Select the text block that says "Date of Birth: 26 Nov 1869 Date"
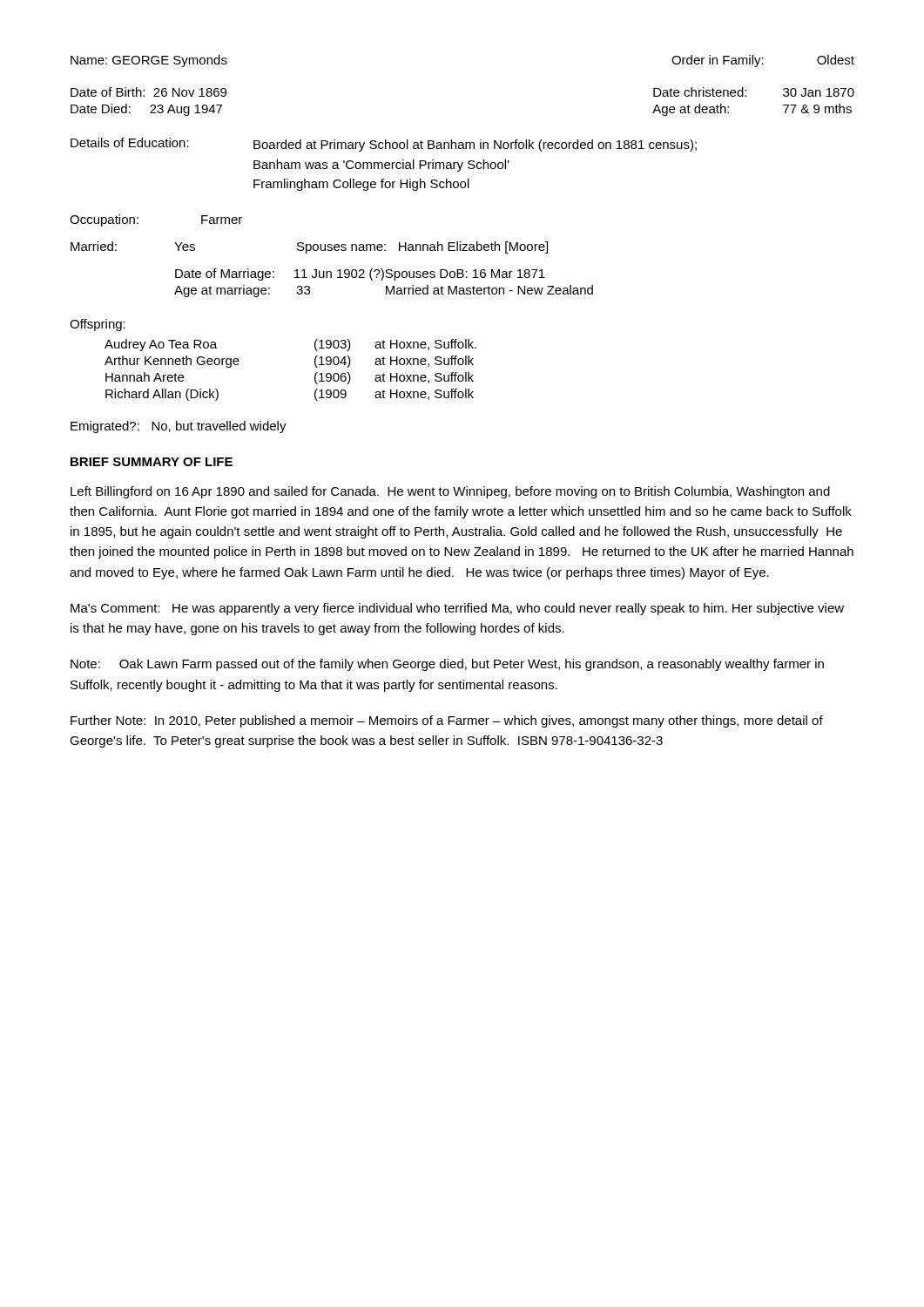This screenshot has width=924, height=1307. pos(144,91)
